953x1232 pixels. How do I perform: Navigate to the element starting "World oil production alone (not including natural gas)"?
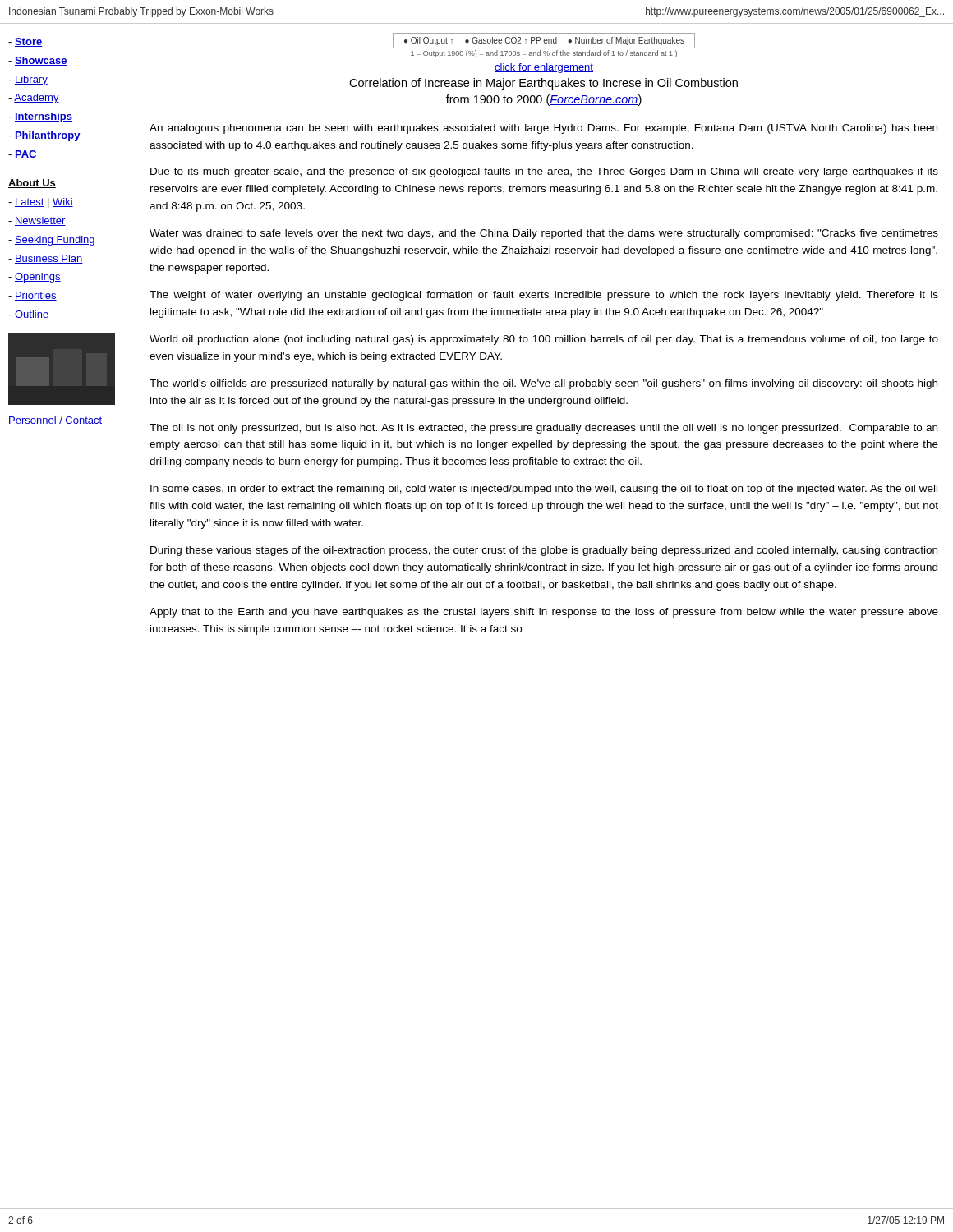(x=544, y=347)
